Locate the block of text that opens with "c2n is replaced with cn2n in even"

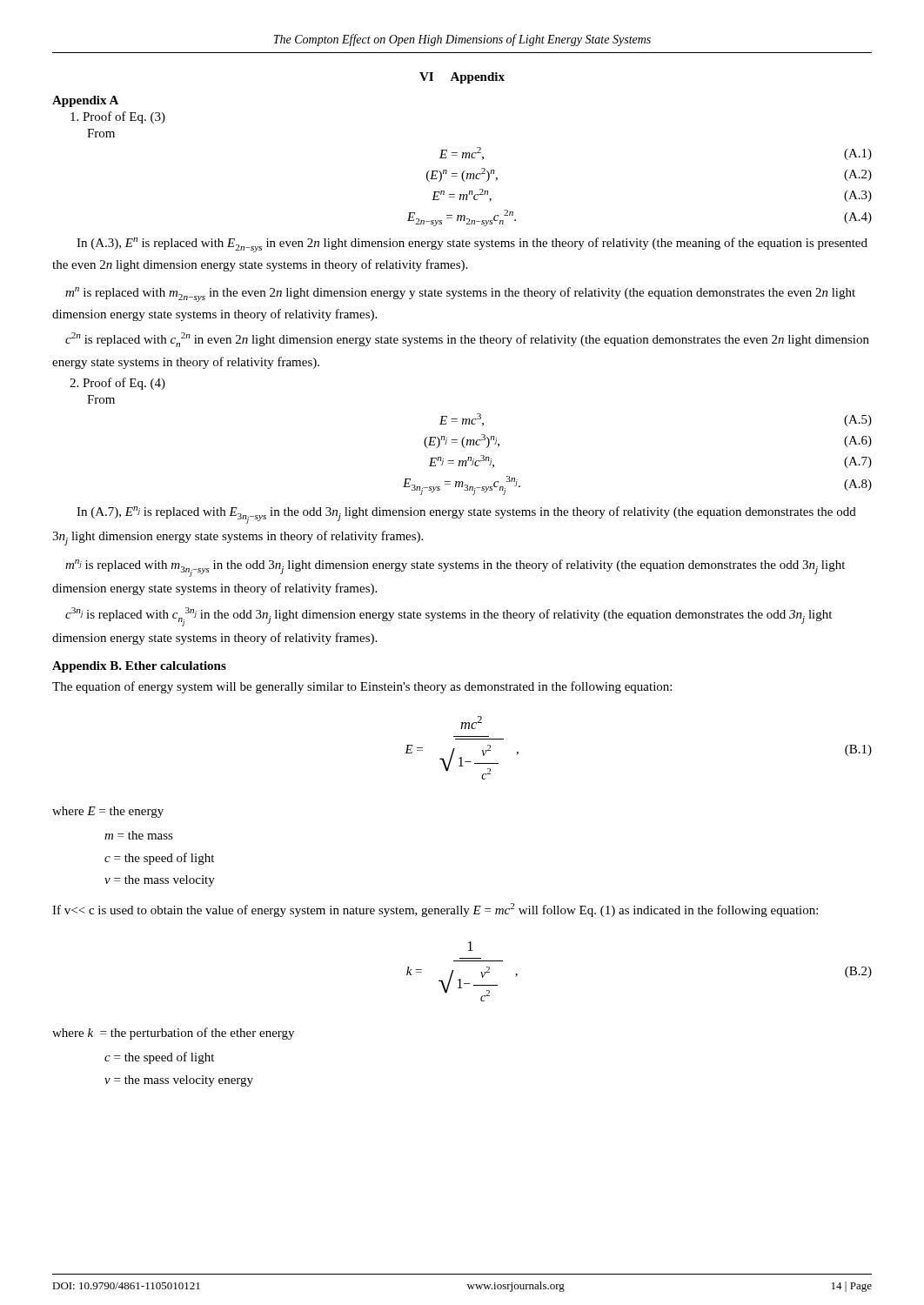[461, 349]
